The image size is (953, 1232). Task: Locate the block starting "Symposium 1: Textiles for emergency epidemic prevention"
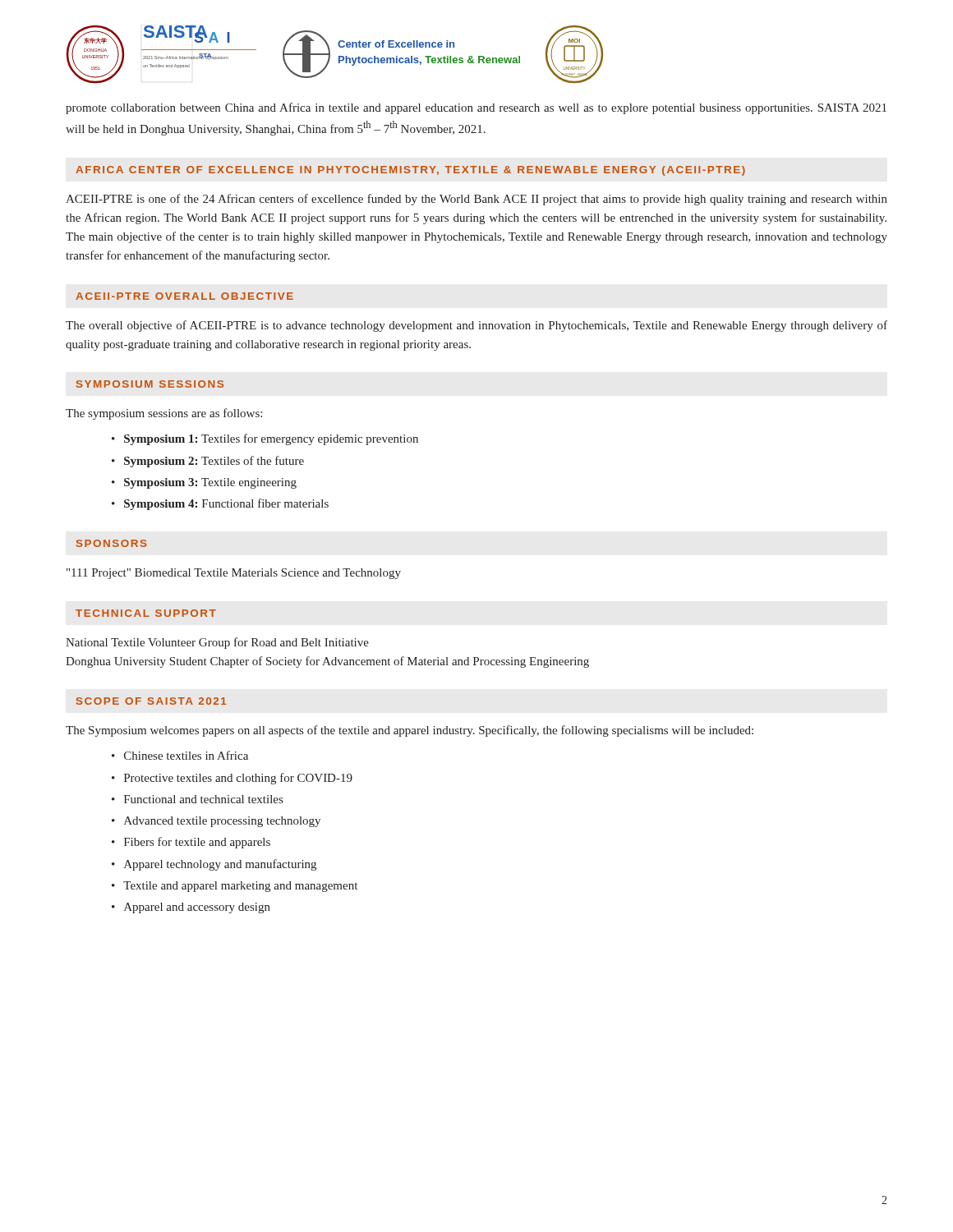click(271, 439)
